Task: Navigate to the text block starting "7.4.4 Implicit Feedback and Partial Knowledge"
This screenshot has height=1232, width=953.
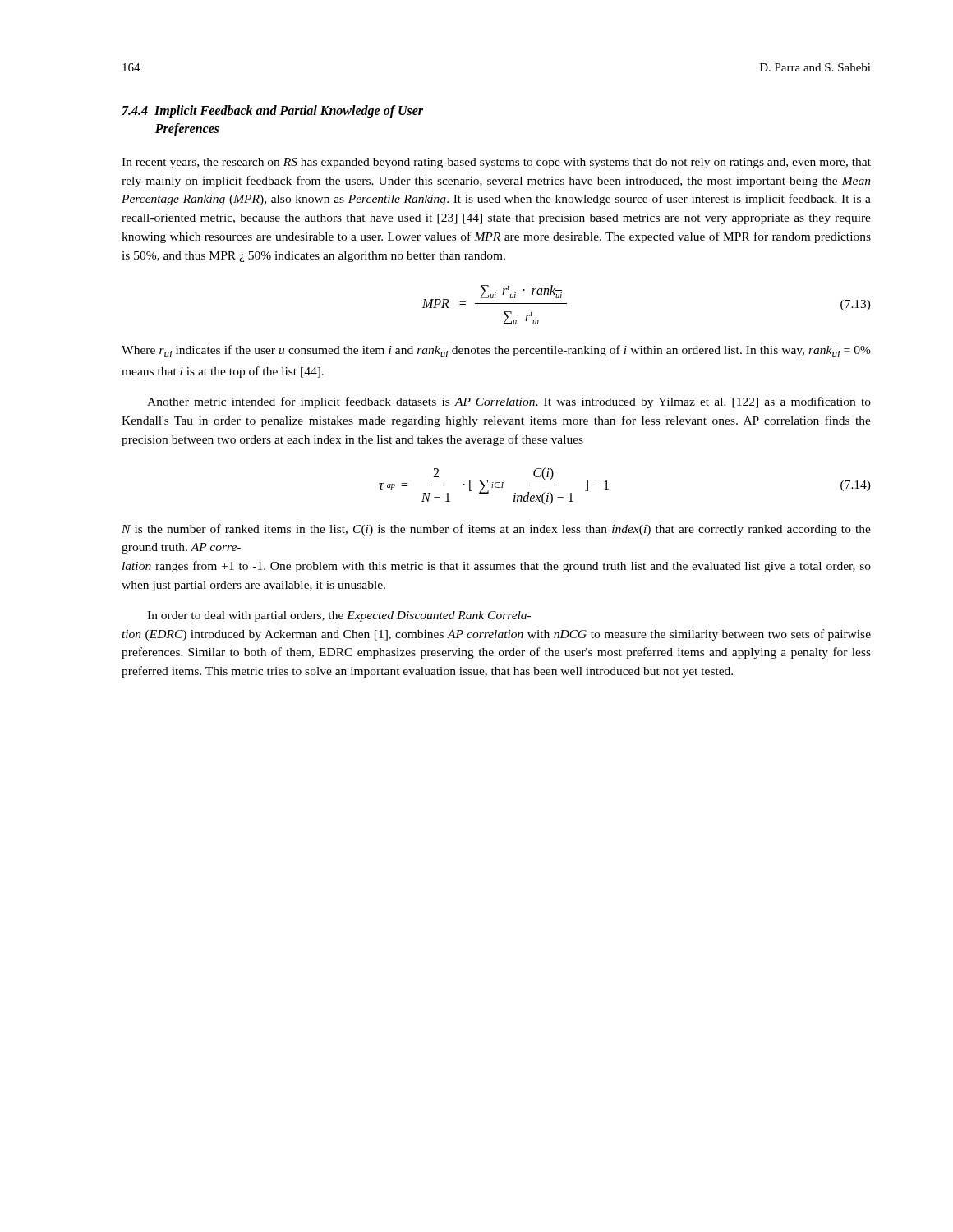Action: [272, 121]
